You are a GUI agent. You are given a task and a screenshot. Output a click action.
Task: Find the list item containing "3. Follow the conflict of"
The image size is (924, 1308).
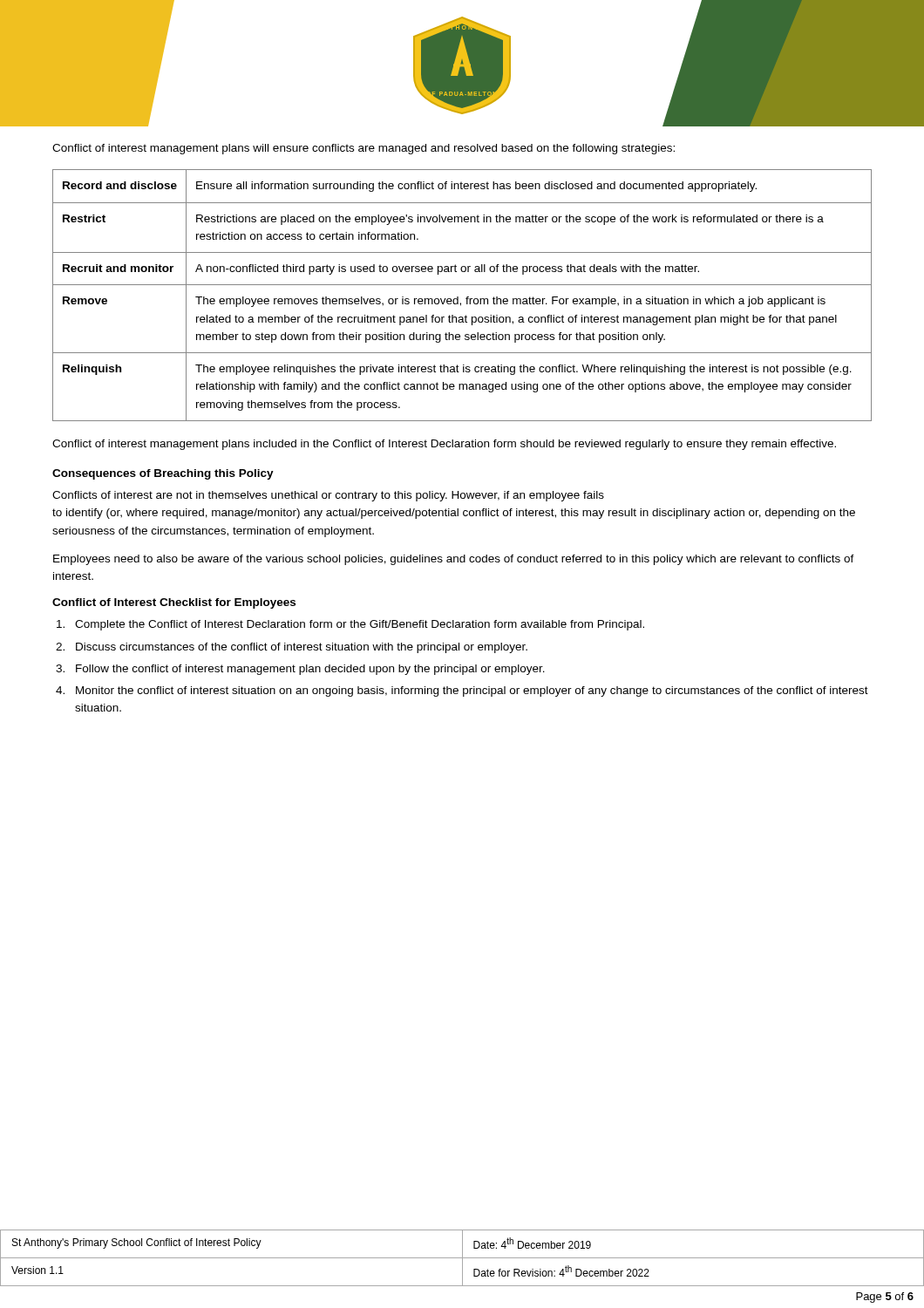464,669
